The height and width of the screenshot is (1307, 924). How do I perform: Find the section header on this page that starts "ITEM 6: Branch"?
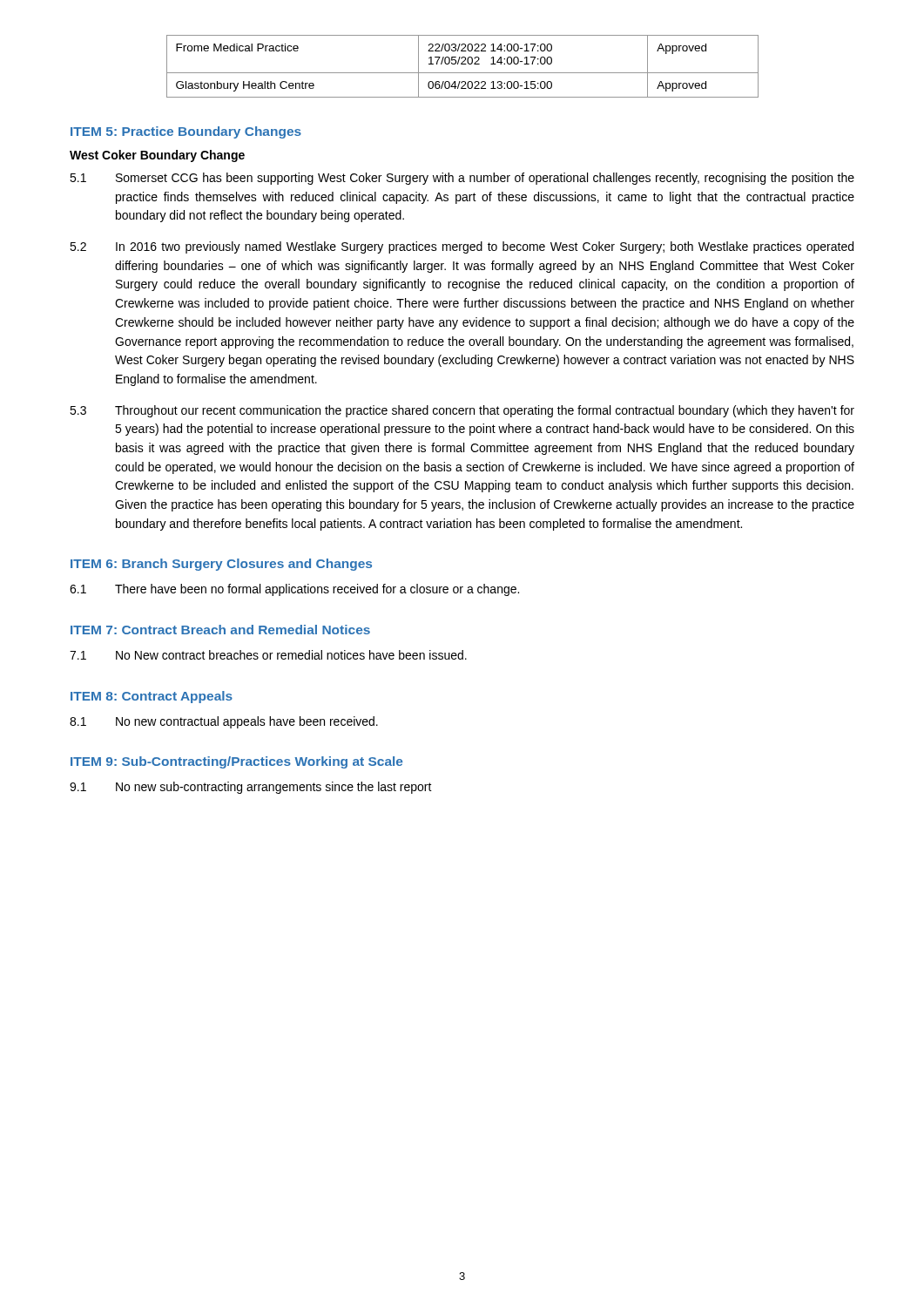pyautogui.click(x=221, y=564)
